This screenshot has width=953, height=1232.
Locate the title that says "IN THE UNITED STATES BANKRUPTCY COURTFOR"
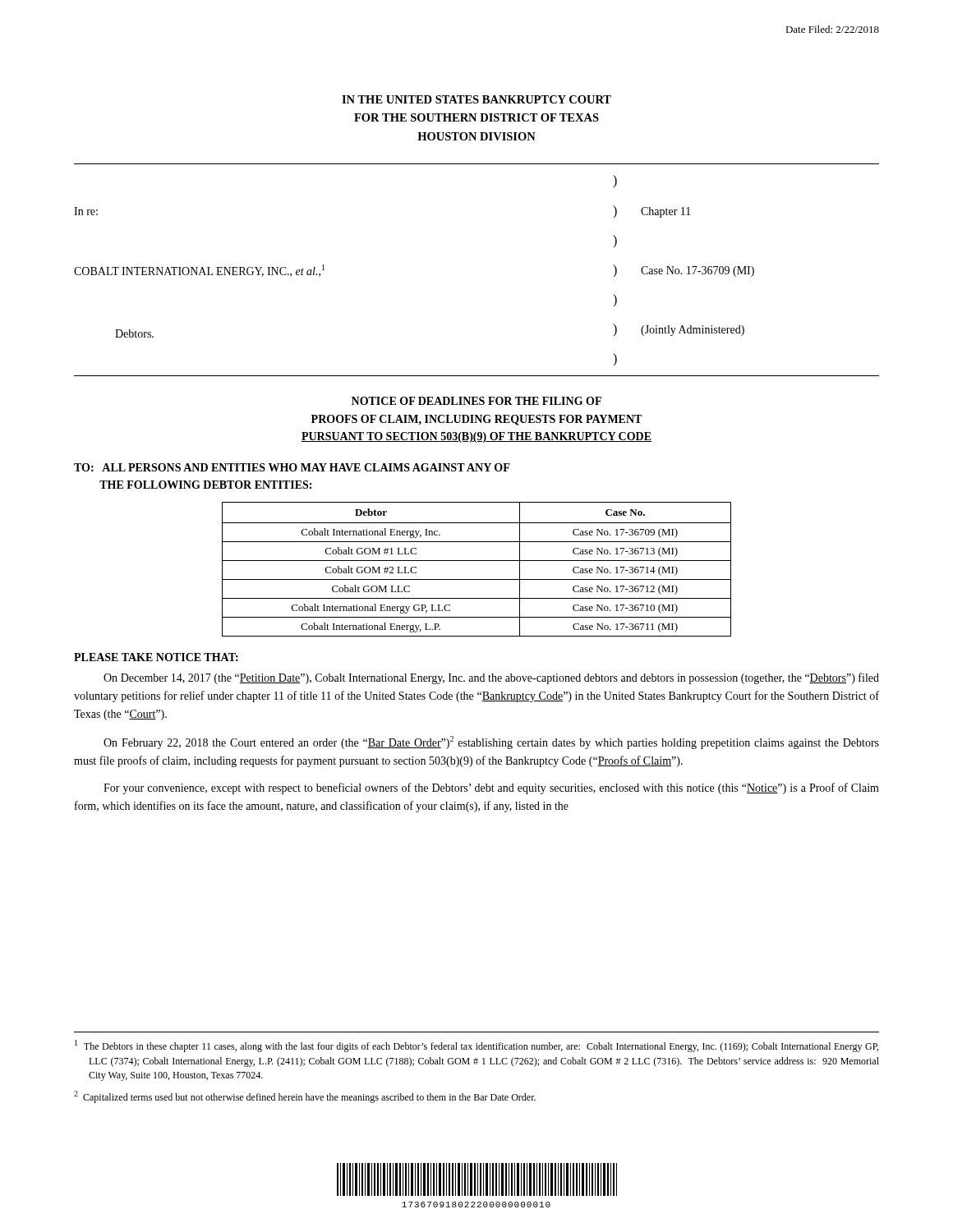(x=476, y=118)
